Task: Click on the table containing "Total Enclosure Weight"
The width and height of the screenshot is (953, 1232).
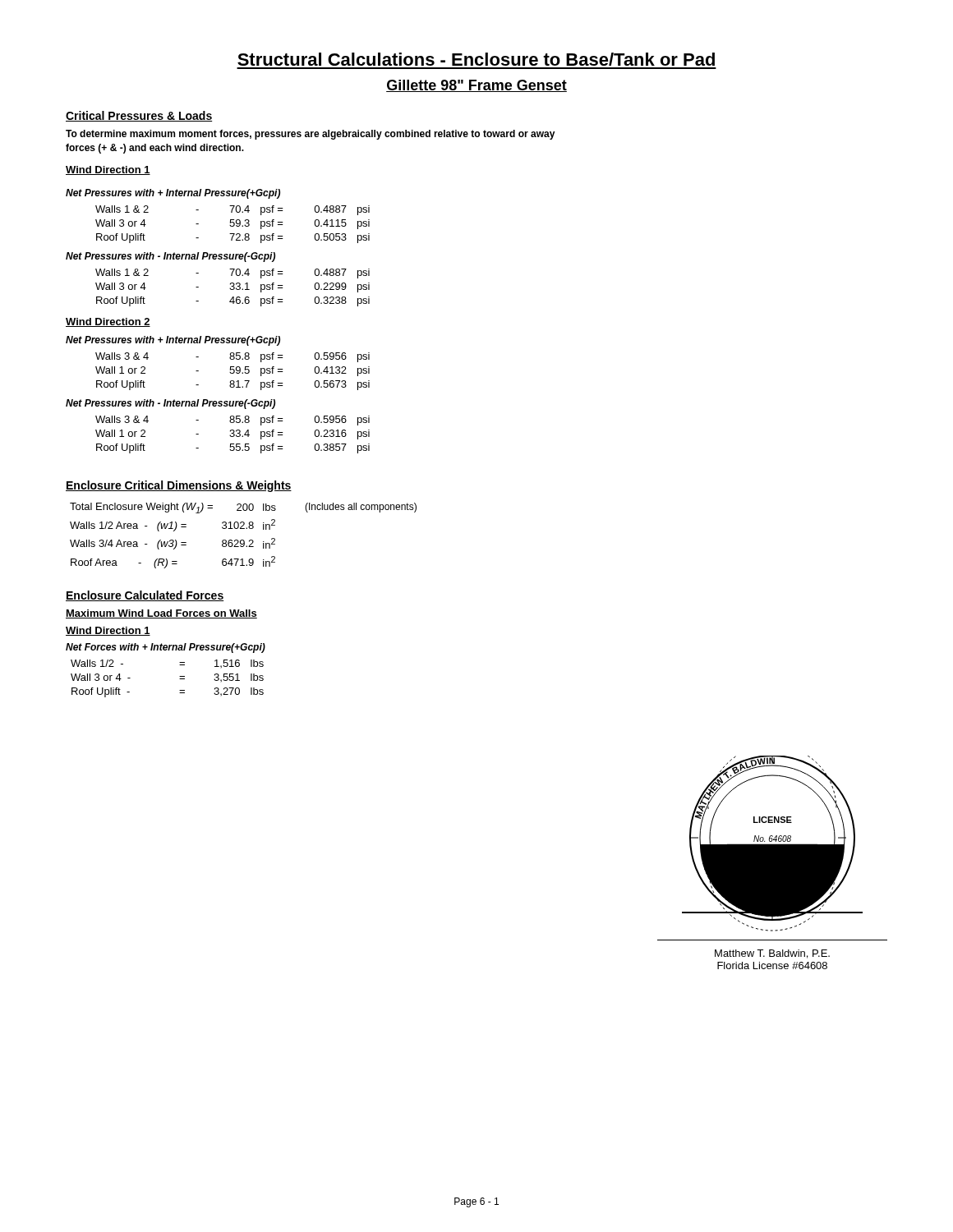Action: click(243, 535)
